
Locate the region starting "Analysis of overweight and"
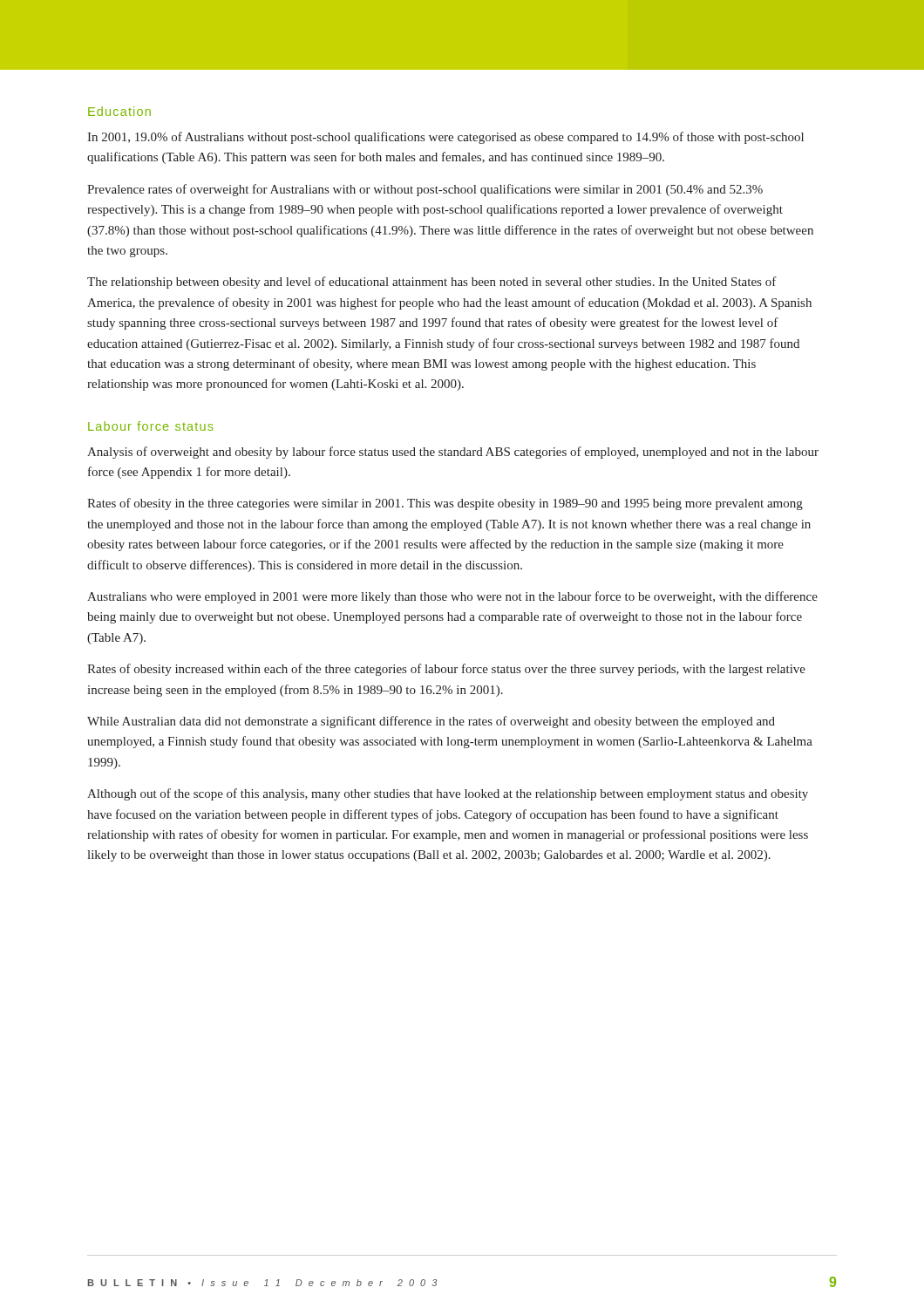(x=453, y=462)
